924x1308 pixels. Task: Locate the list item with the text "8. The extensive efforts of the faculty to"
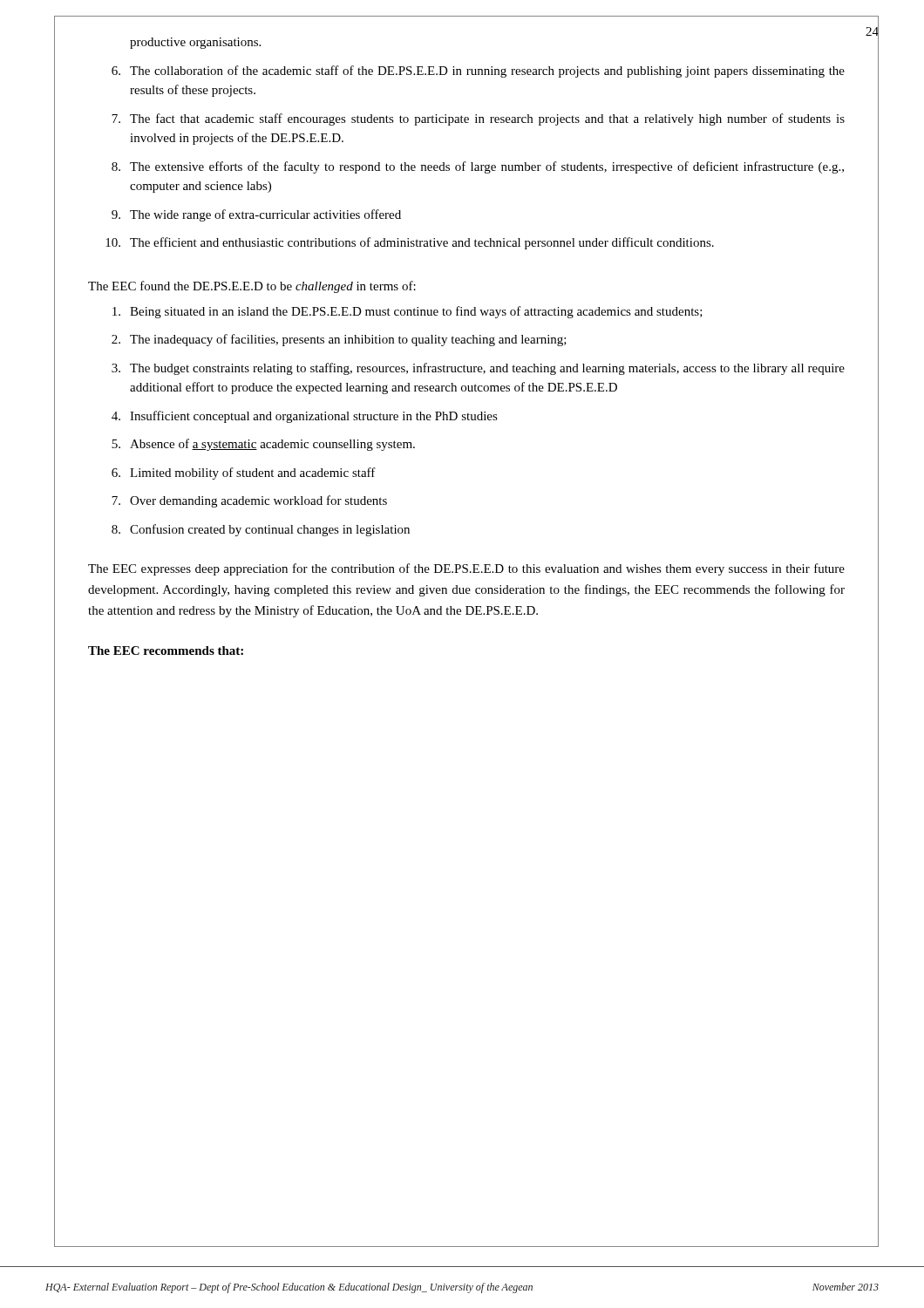tap(466, 176)
